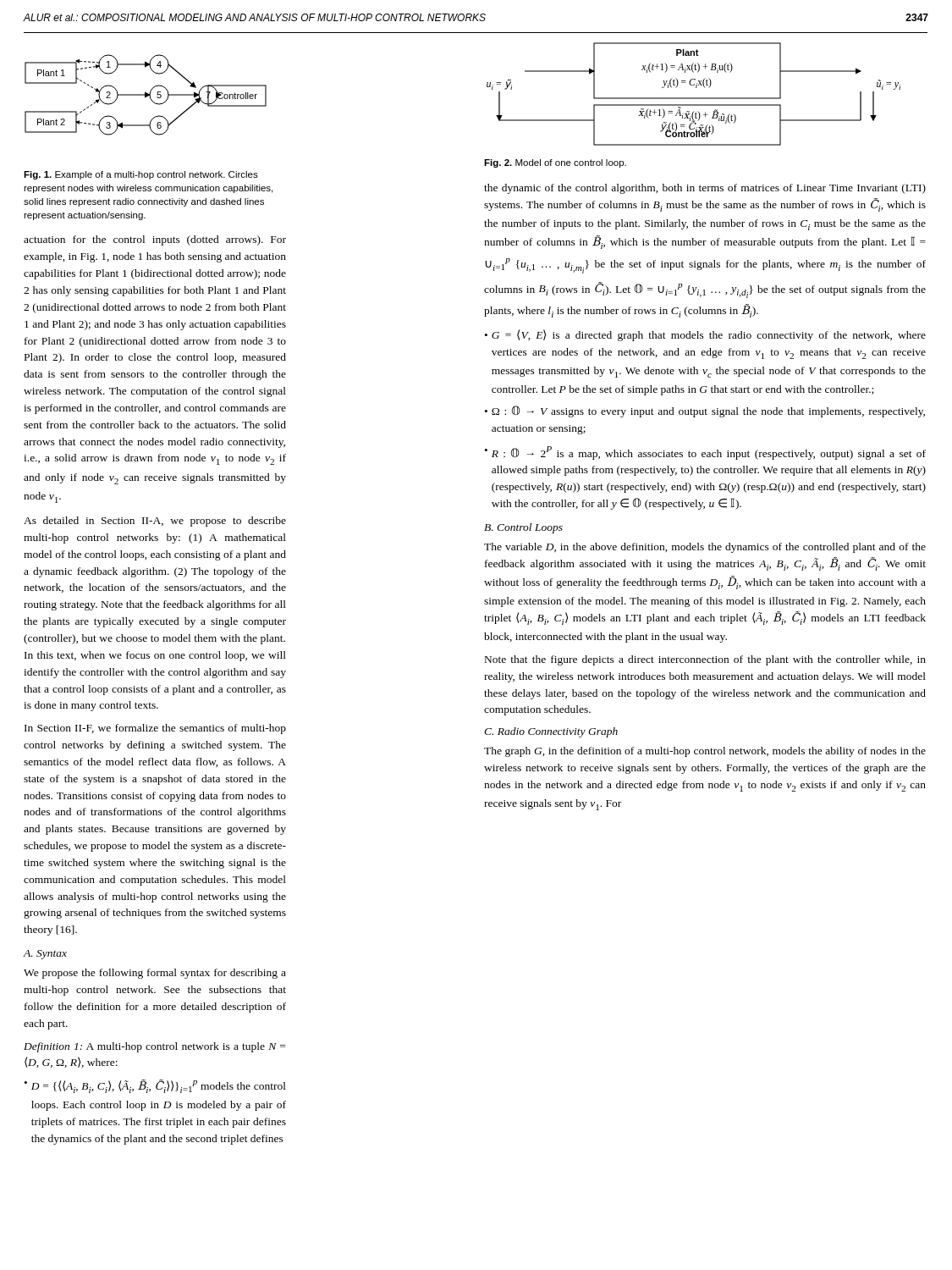Locate the text "A. Syntax"
The width and height of the screenshot is (952, 1270).
45,953
